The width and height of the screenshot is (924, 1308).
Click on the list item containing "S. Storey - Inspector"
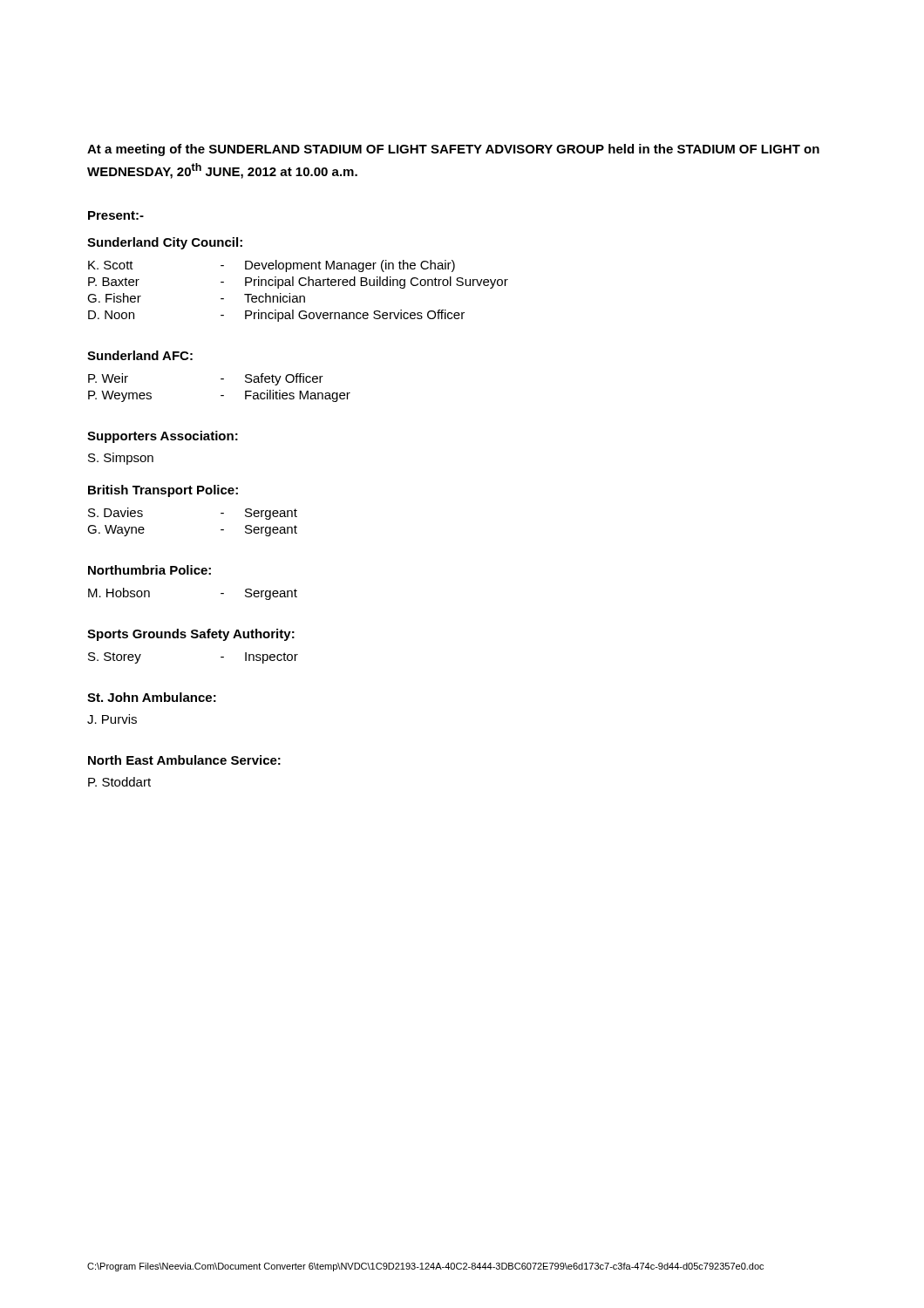113,658
